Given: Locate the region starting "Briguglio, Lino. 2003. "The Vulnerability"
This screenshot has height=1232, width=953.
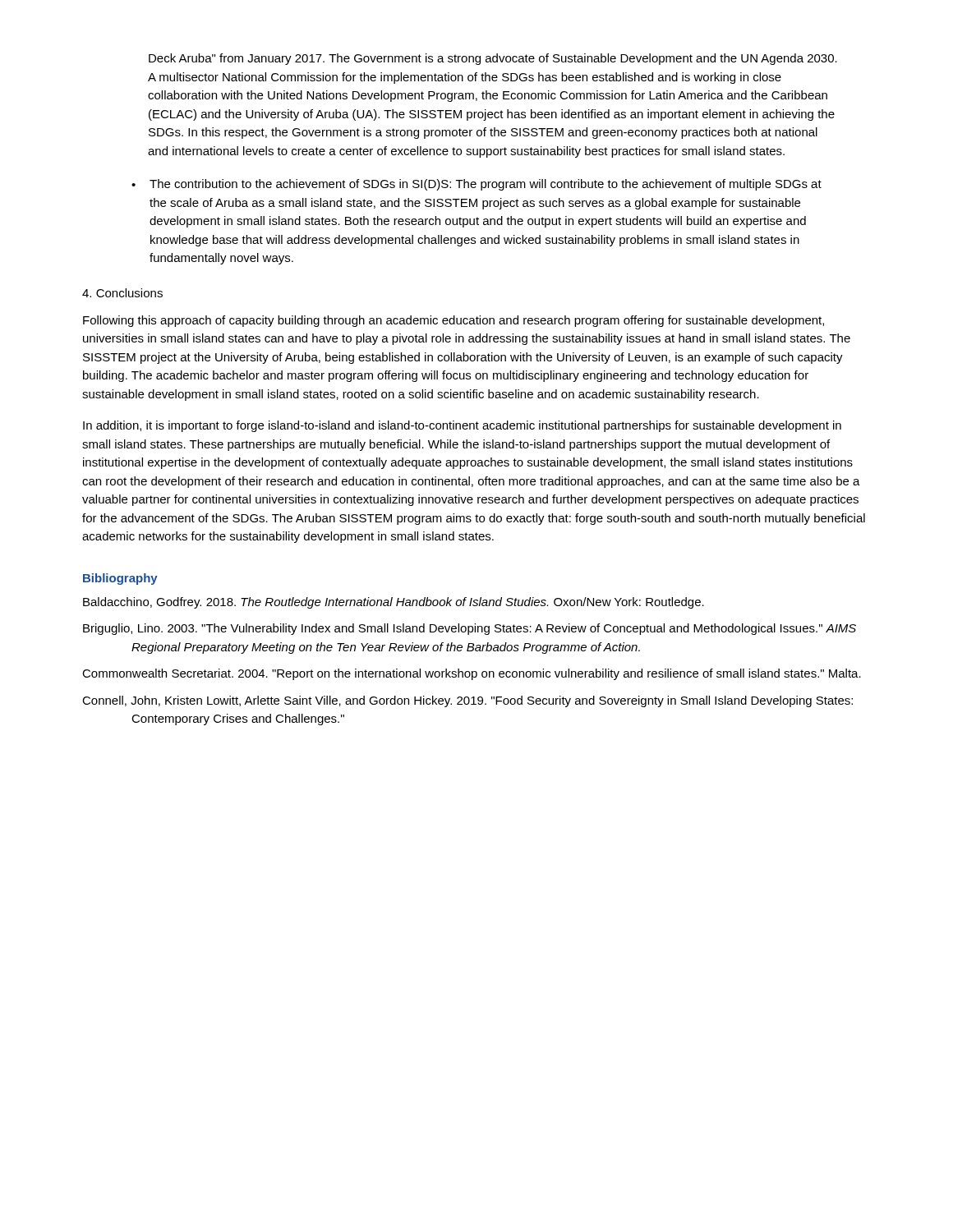Looking at the screenshot, I should pos(469,637).
